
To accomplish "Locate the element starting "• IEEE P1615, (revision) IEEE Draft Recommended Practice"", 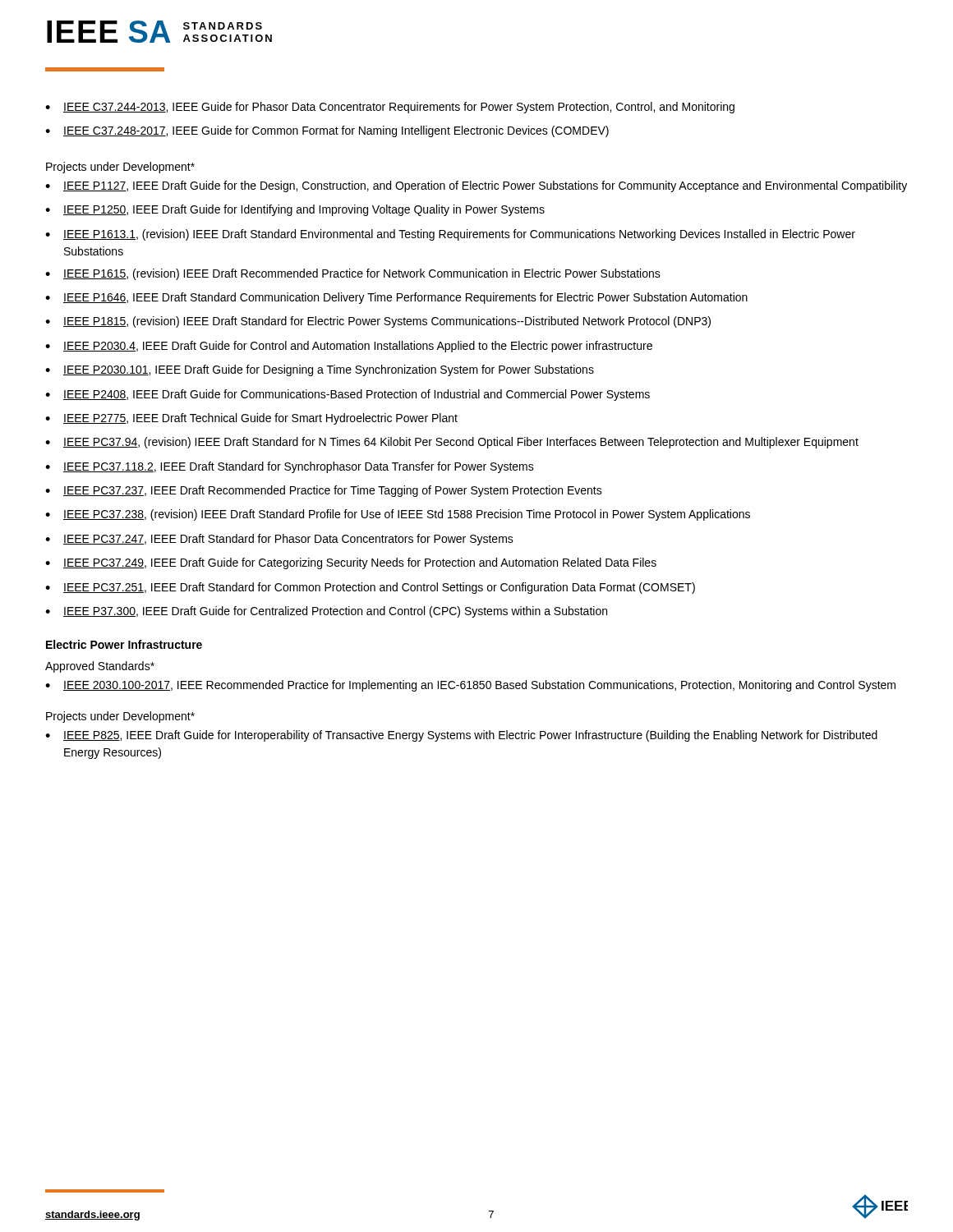I will (476, 274).
